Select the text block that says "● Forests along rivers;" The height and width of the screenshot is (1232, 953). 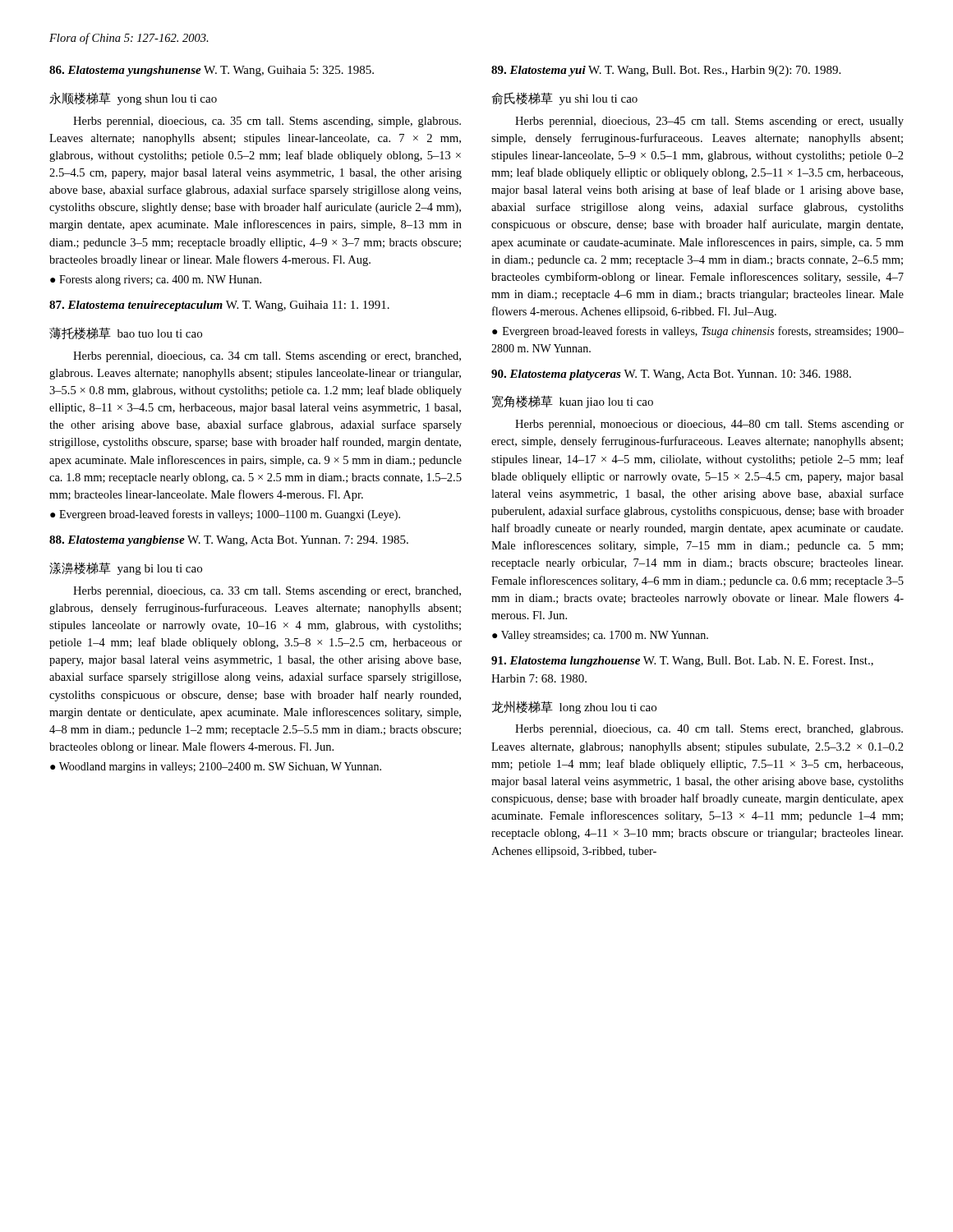(156, 280)
